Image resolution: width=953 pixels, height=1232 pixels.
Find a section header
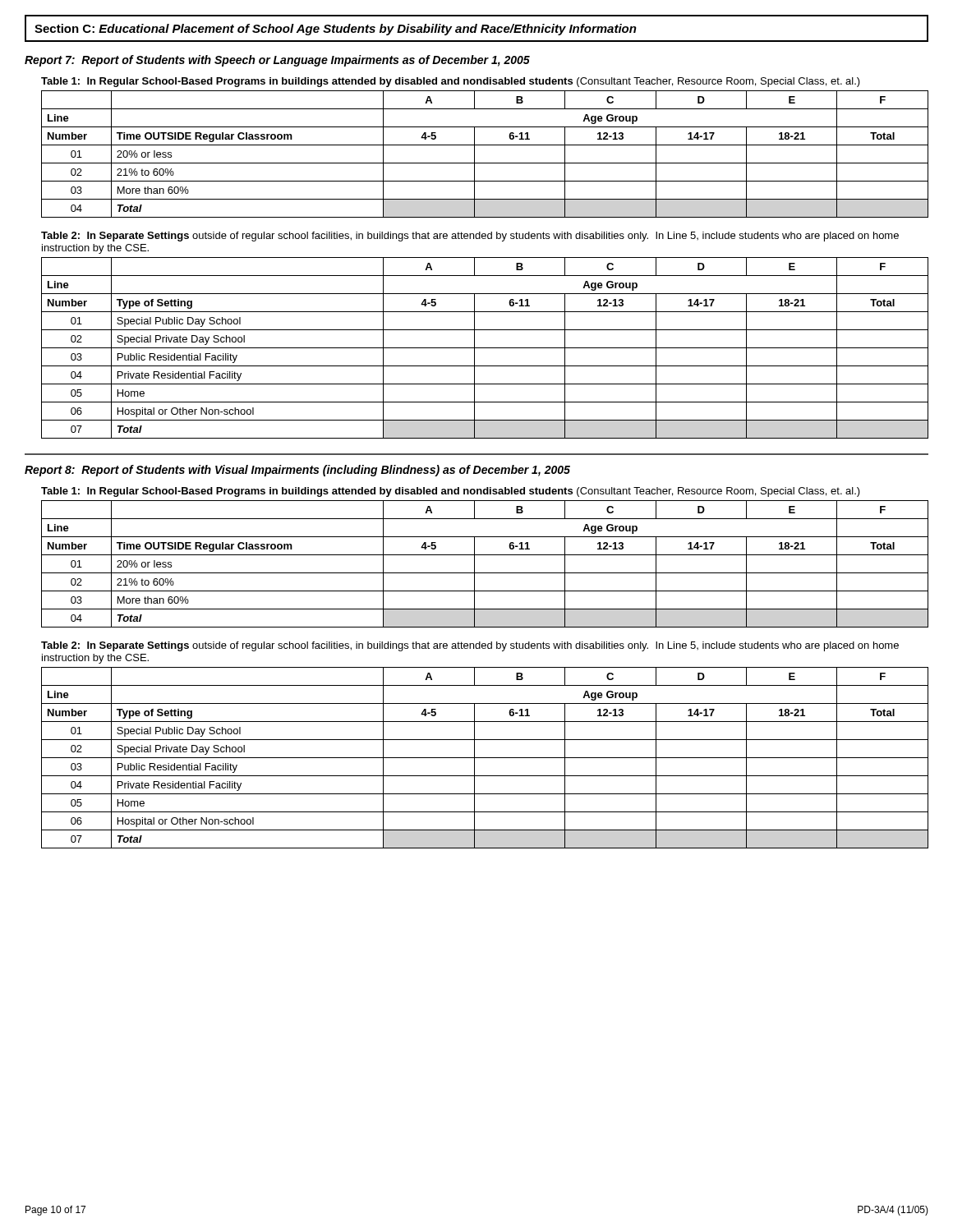[x=336, y=28]
